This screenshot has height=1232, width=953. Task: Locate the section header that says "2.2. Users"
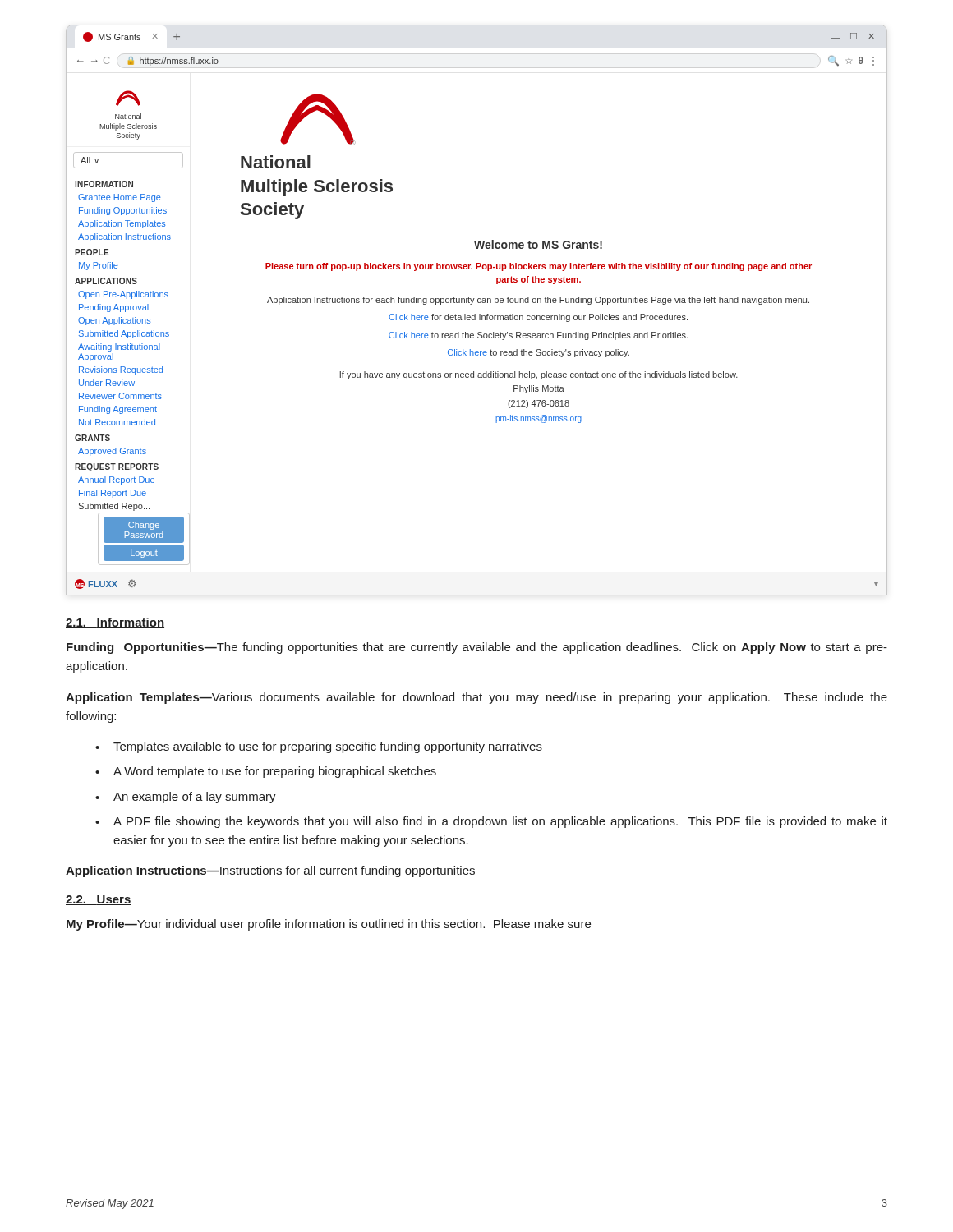coord(98,899)
